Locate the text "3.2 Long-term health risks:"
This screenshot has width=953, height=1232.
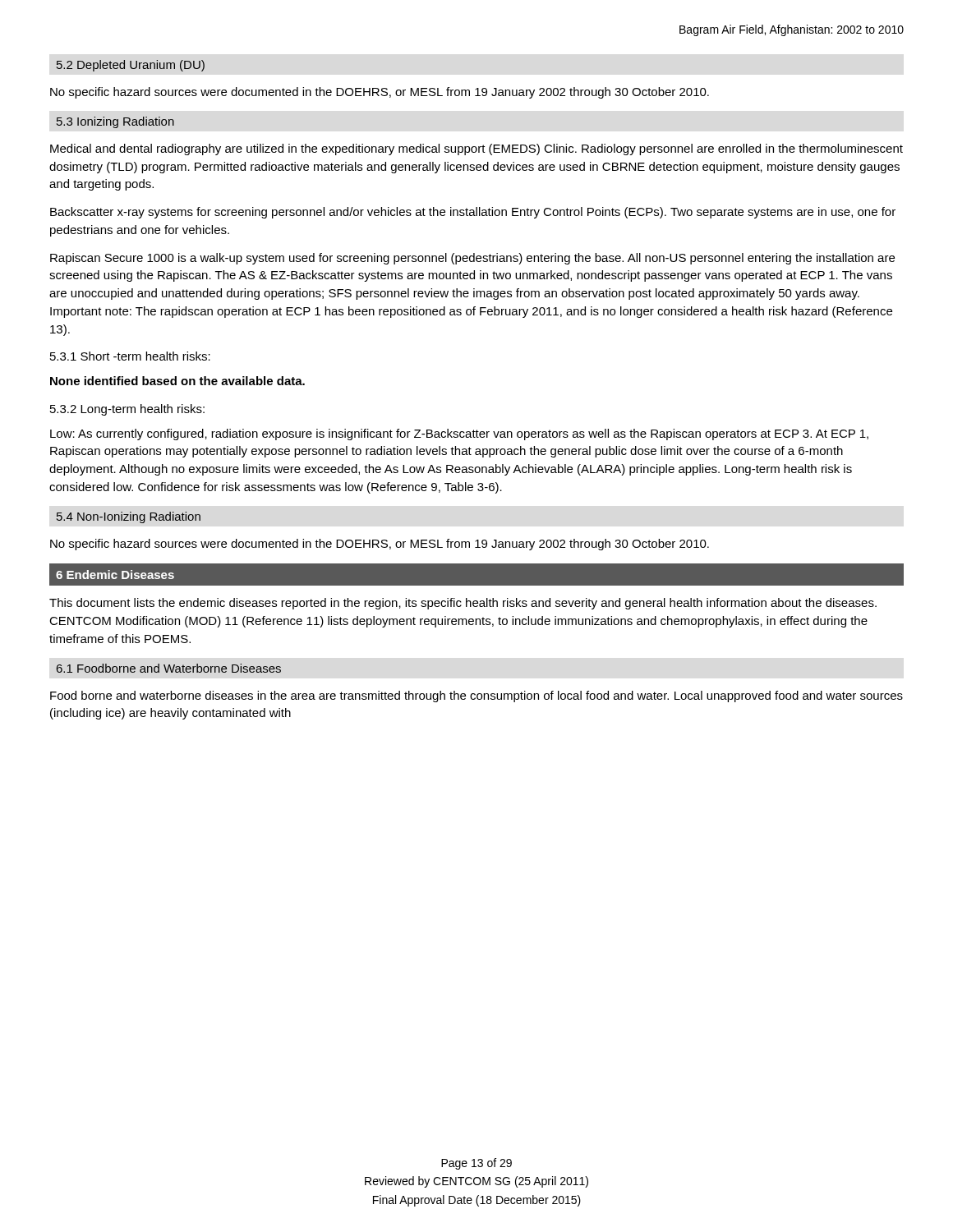coord(127,408)
